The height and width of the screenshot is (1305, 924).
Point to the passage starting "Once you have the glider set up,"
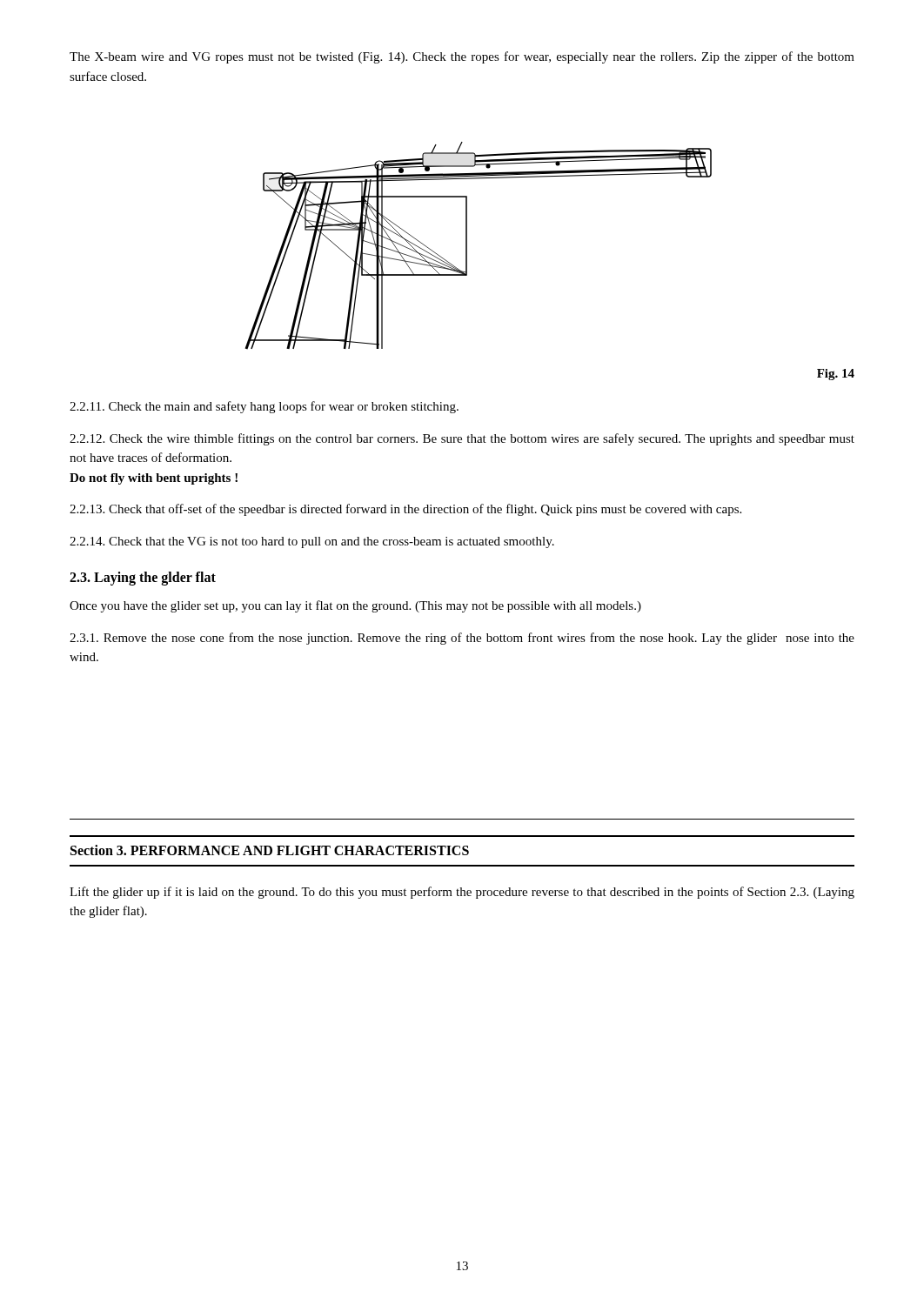pyautogui.click(x=355, y=606)
